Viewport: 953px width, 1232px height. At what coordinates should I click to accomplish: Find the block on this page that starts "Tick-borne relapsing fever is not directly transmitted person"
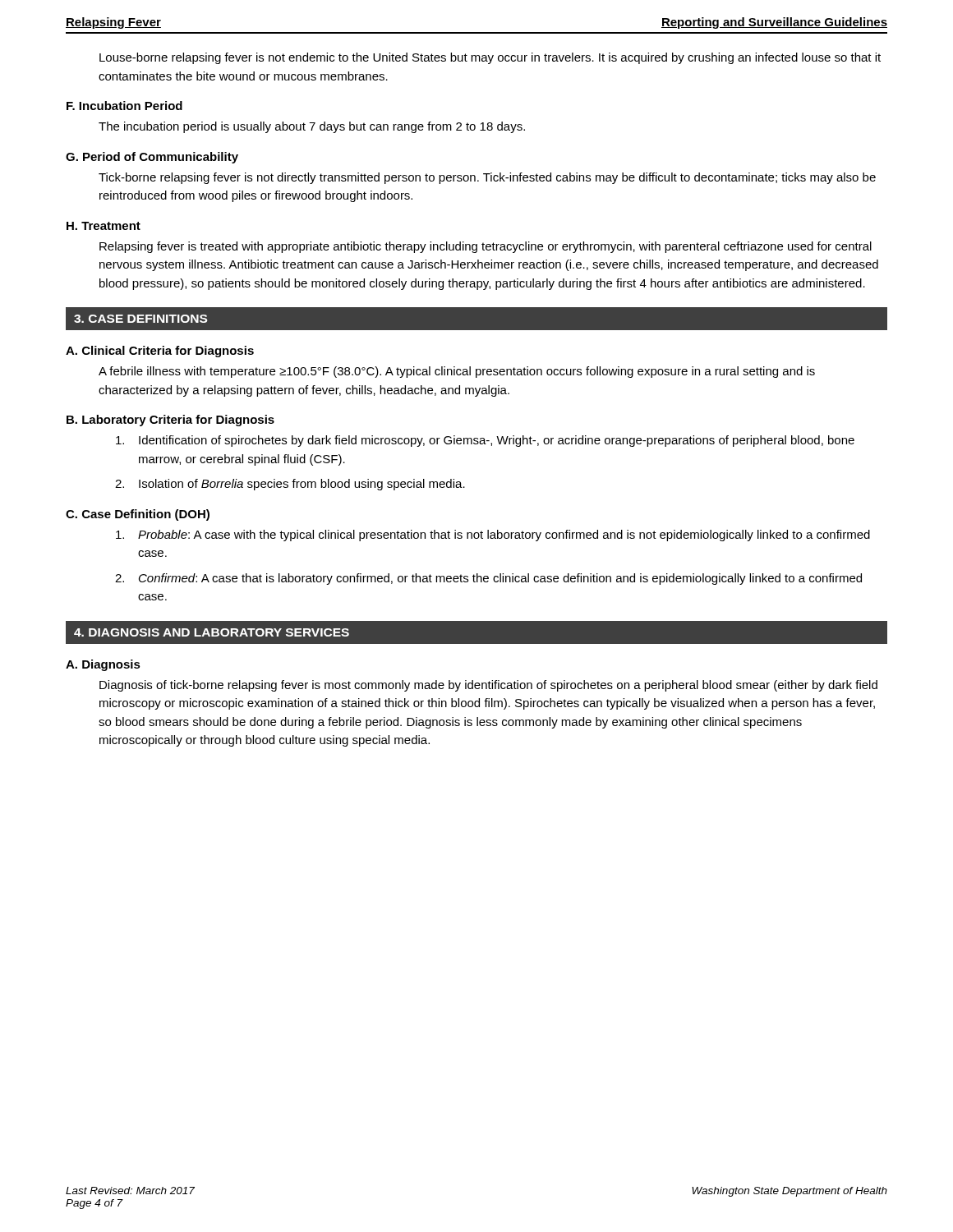click(487, 186)
